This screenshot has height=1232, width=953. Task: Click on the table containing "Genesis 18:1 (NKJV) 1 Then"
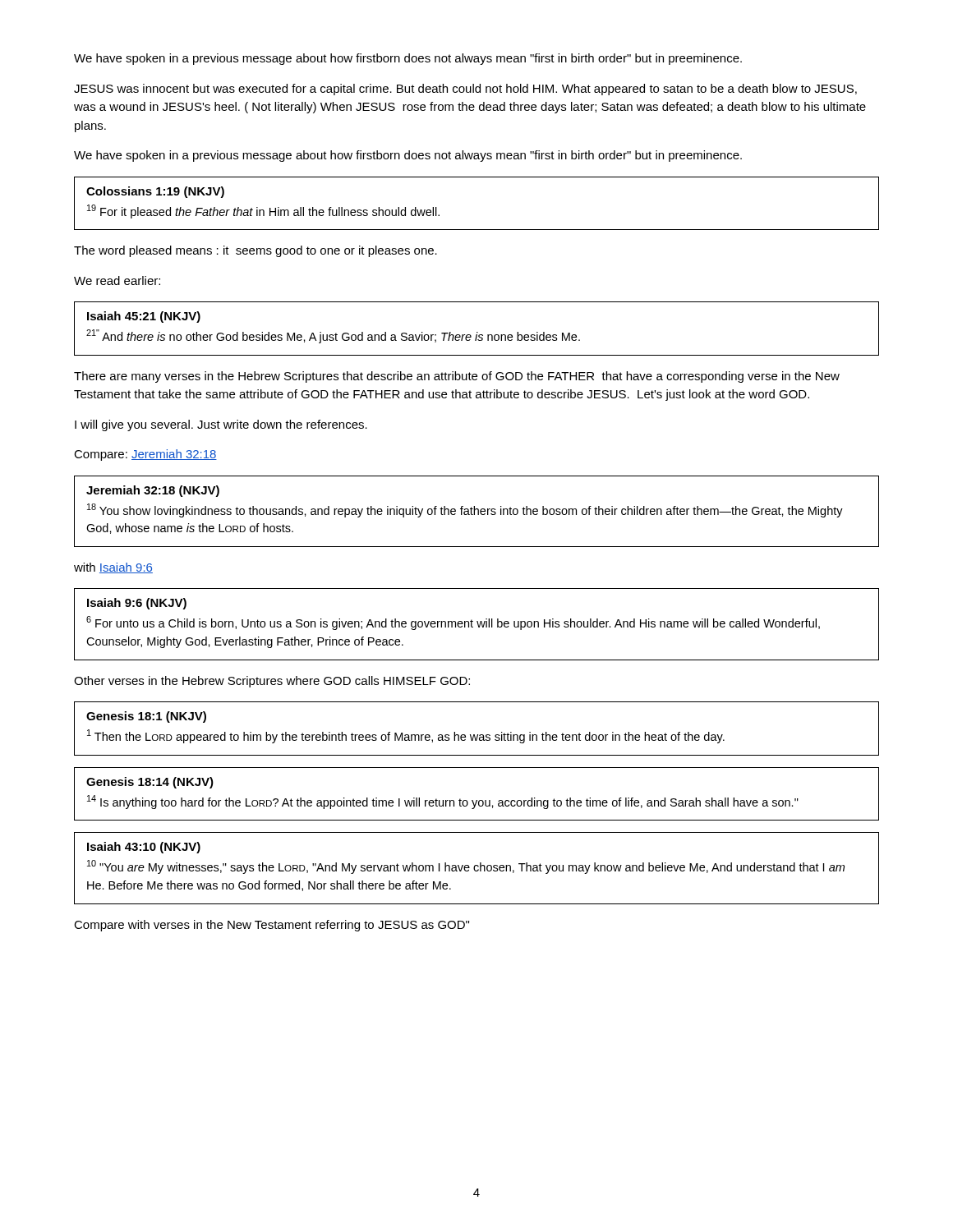click(x=476, y=729)
